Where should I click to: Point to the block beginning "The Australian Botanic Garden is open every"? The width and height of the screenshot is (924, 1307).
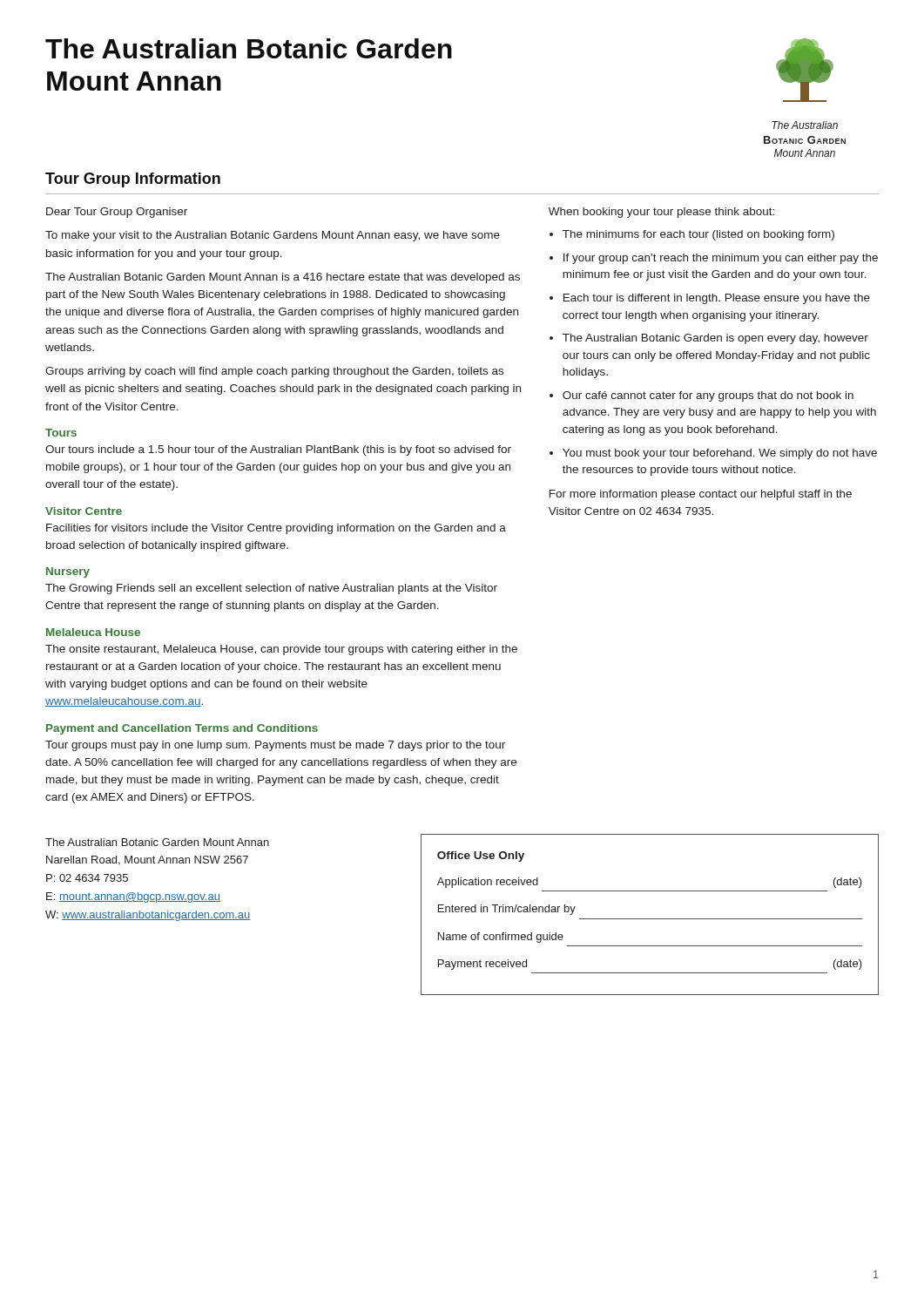point(716,355)
